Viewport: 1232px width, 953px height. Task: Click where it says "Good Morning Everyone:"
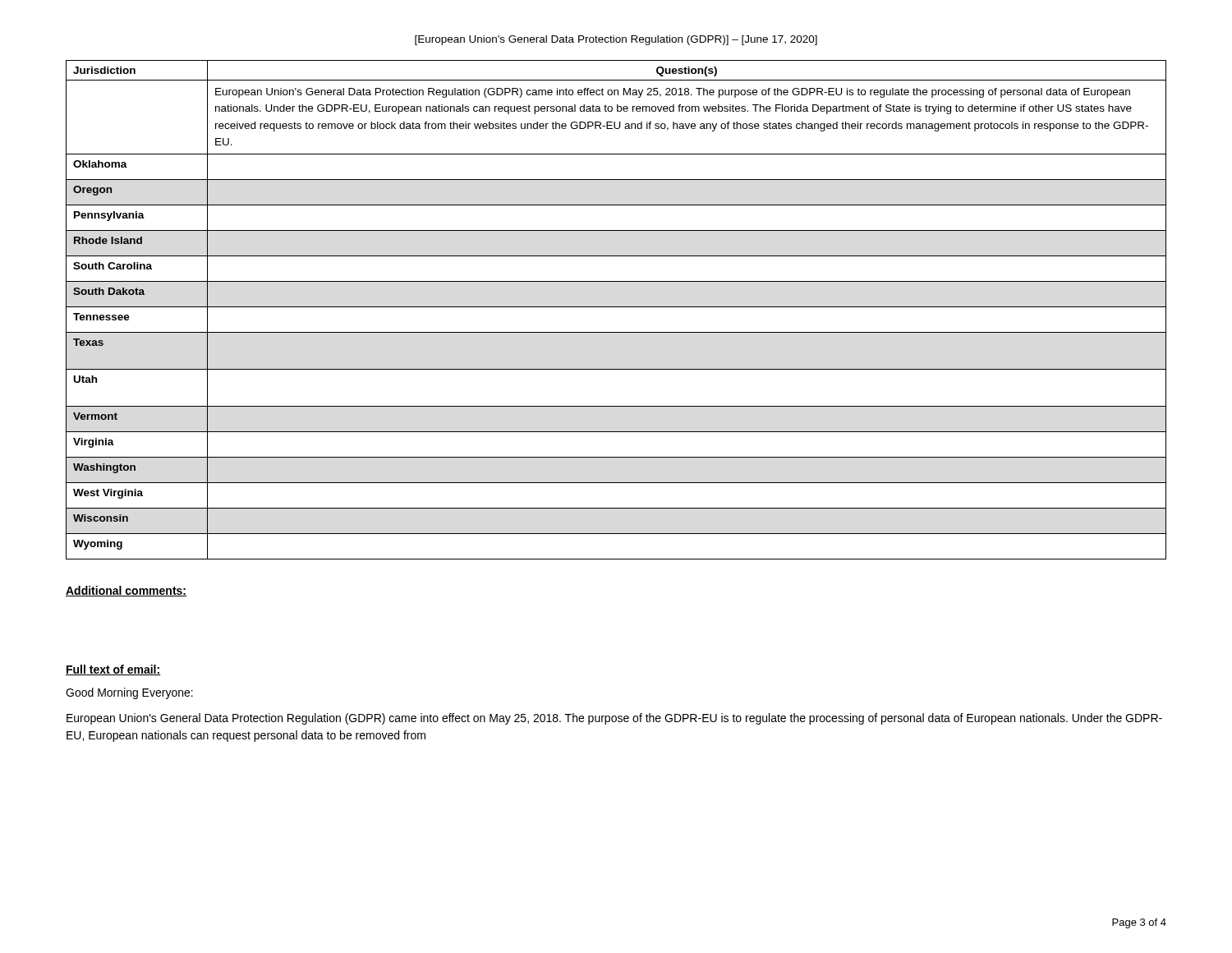coord(130,693)
